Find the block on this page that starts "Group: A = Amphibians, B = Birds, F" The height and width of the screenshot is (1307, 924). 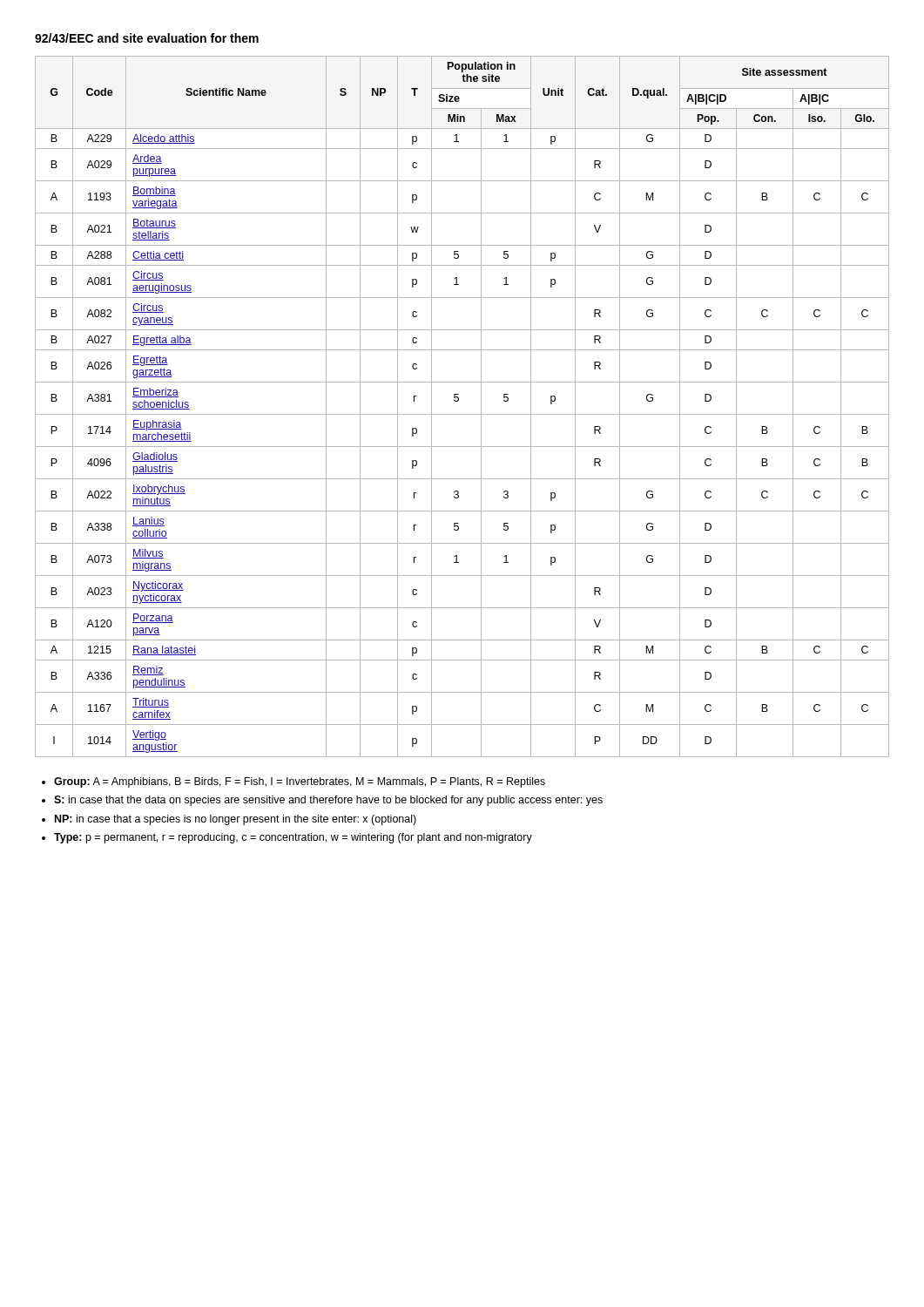(300, 782)
